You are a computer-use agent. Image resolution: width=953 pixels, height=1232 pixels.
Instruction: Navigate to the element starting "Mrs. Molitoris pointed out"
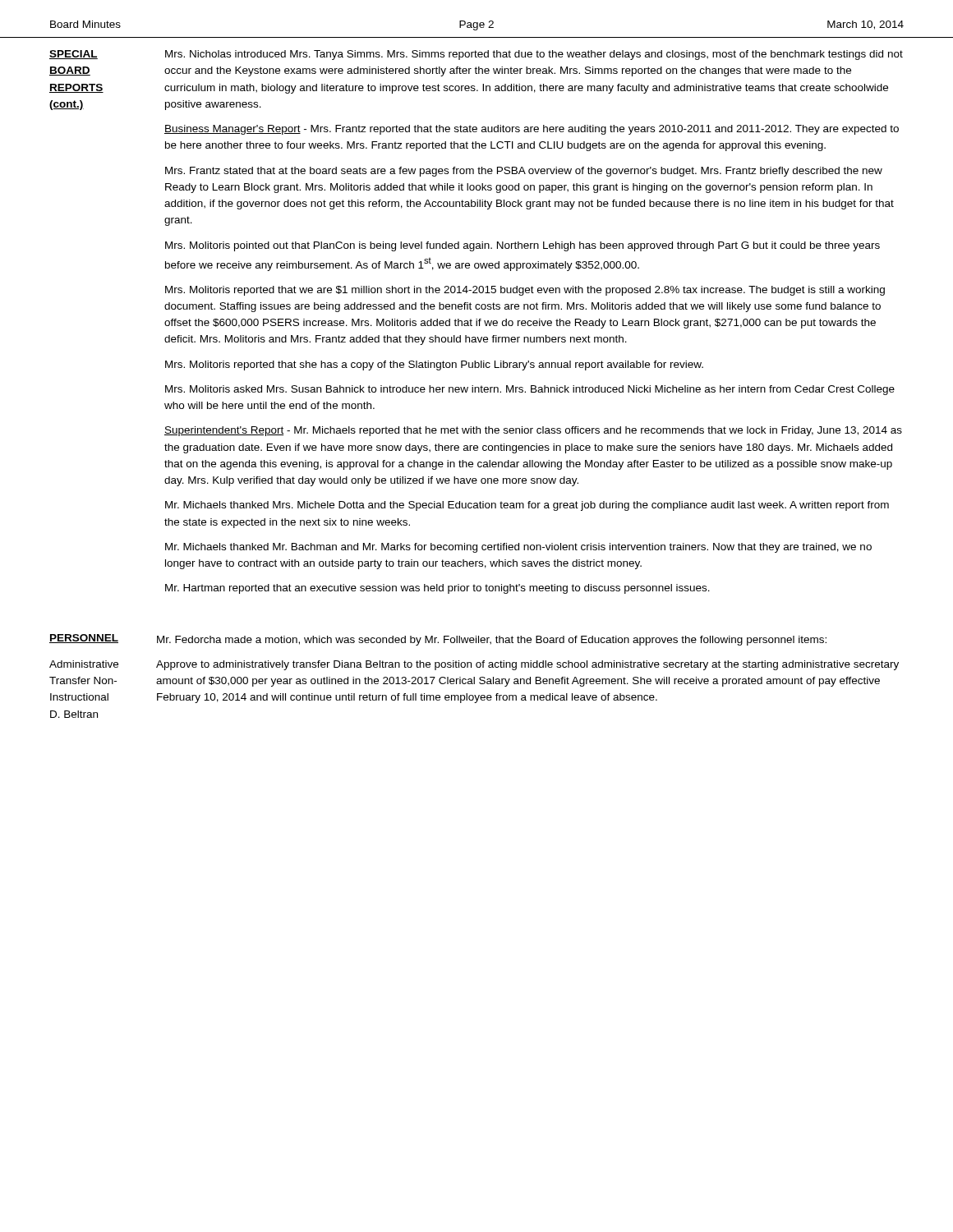click(x=522, y=255)
